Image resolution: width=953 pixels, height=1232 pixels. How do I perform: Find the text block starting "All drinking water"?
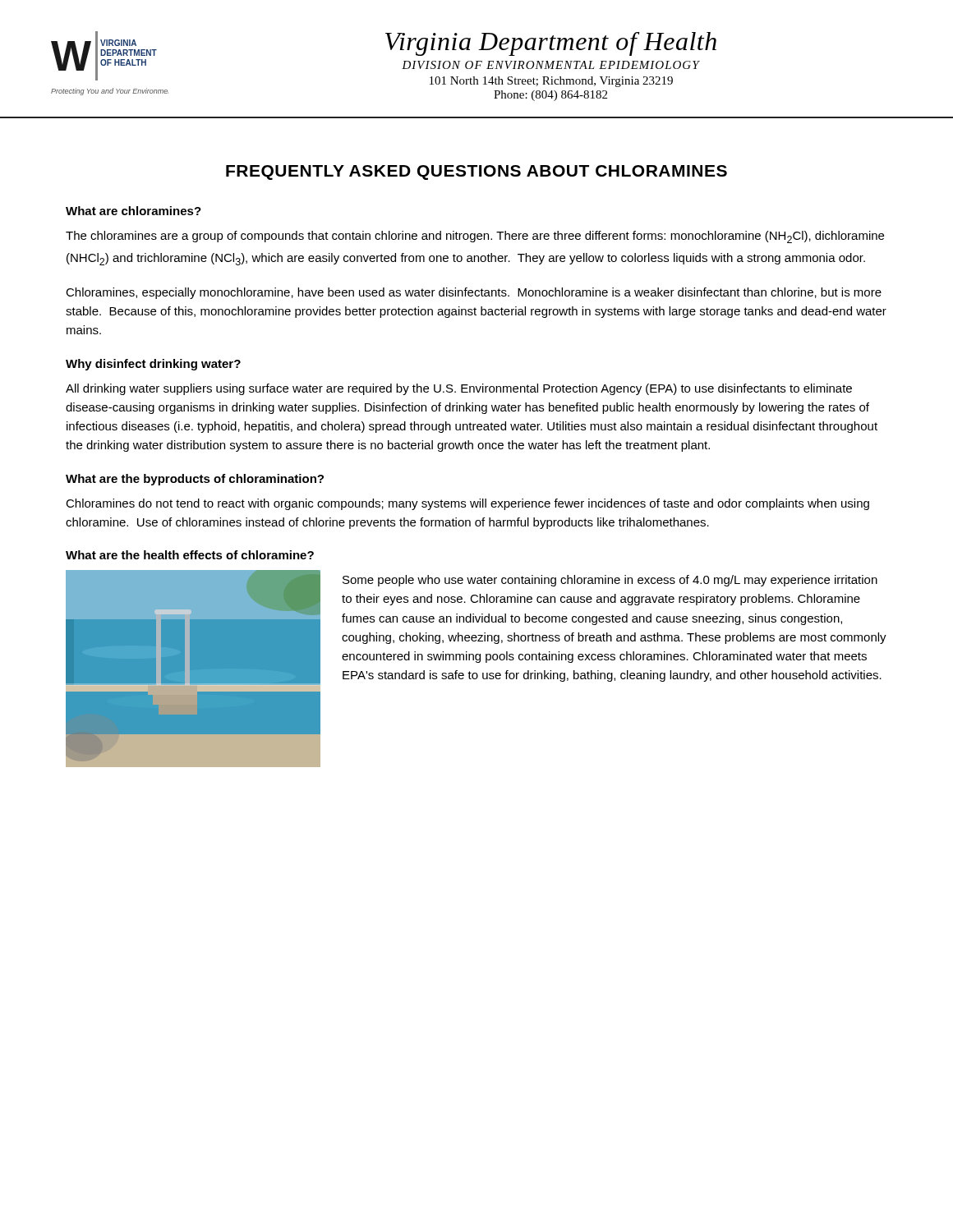coord(472,416)
